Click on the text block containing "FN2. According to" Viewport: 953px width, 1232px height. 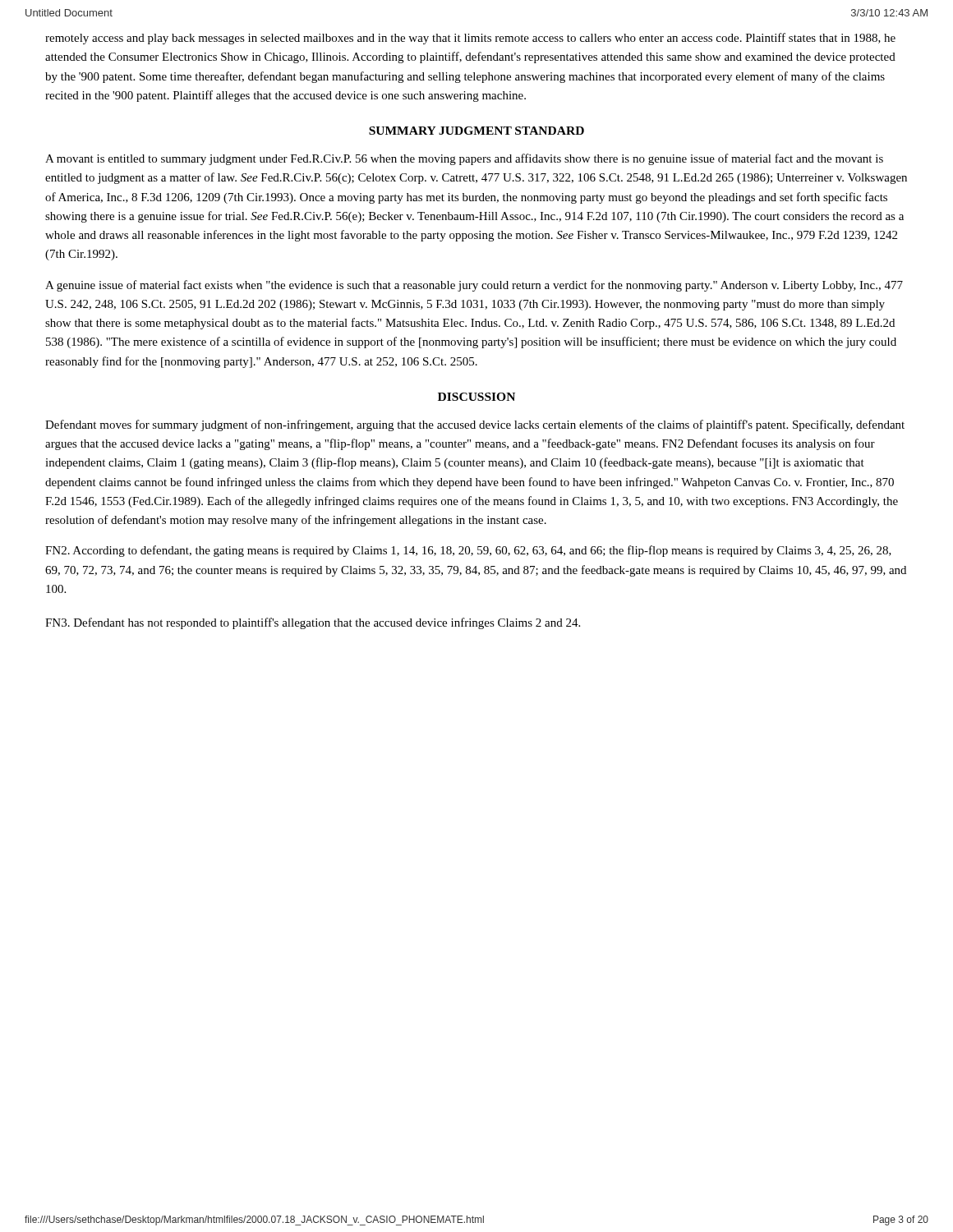[x=476, y=570]
